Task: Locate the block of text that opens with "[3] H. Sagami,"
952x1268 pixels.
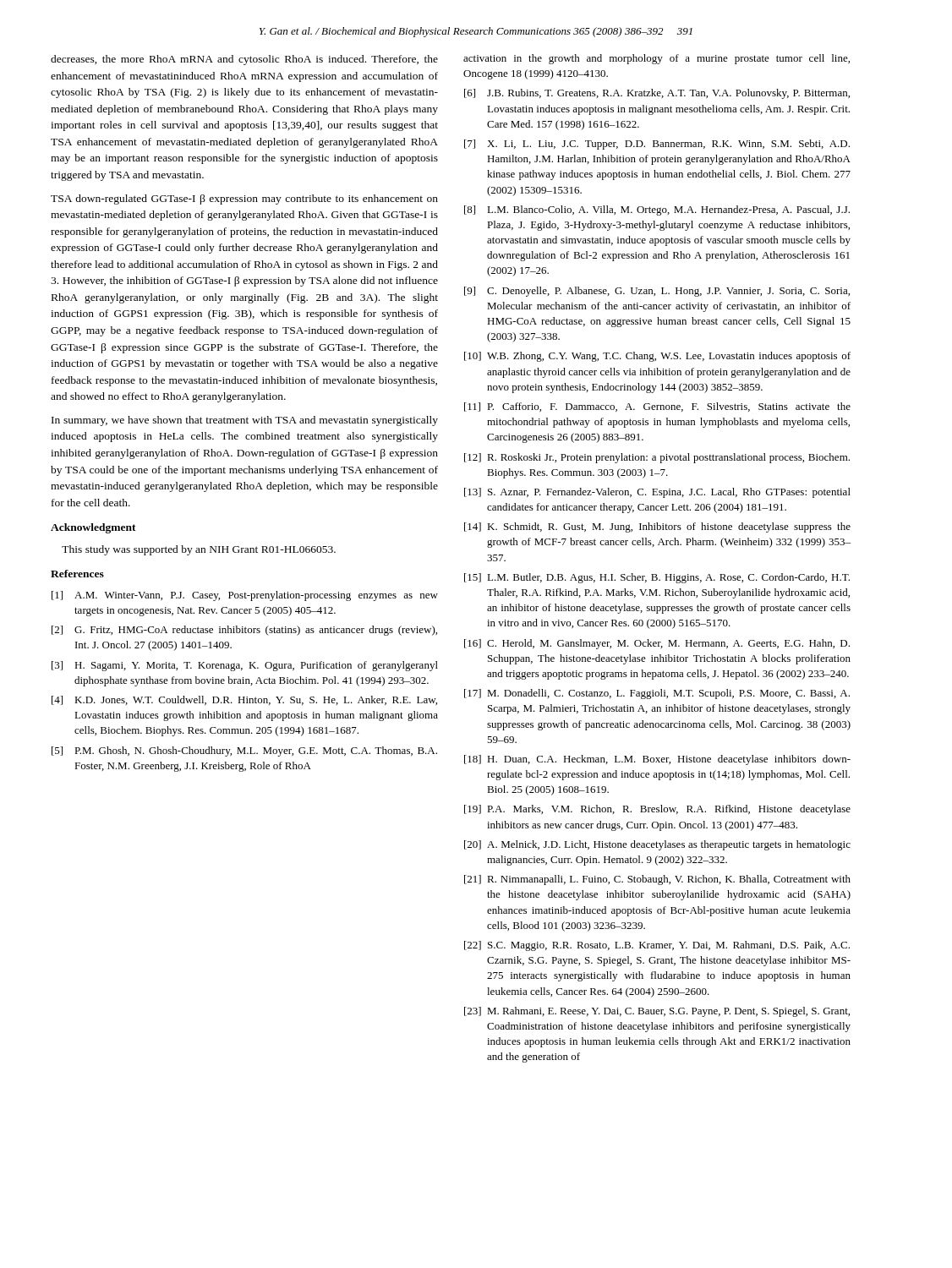Action: coord(244,673)
